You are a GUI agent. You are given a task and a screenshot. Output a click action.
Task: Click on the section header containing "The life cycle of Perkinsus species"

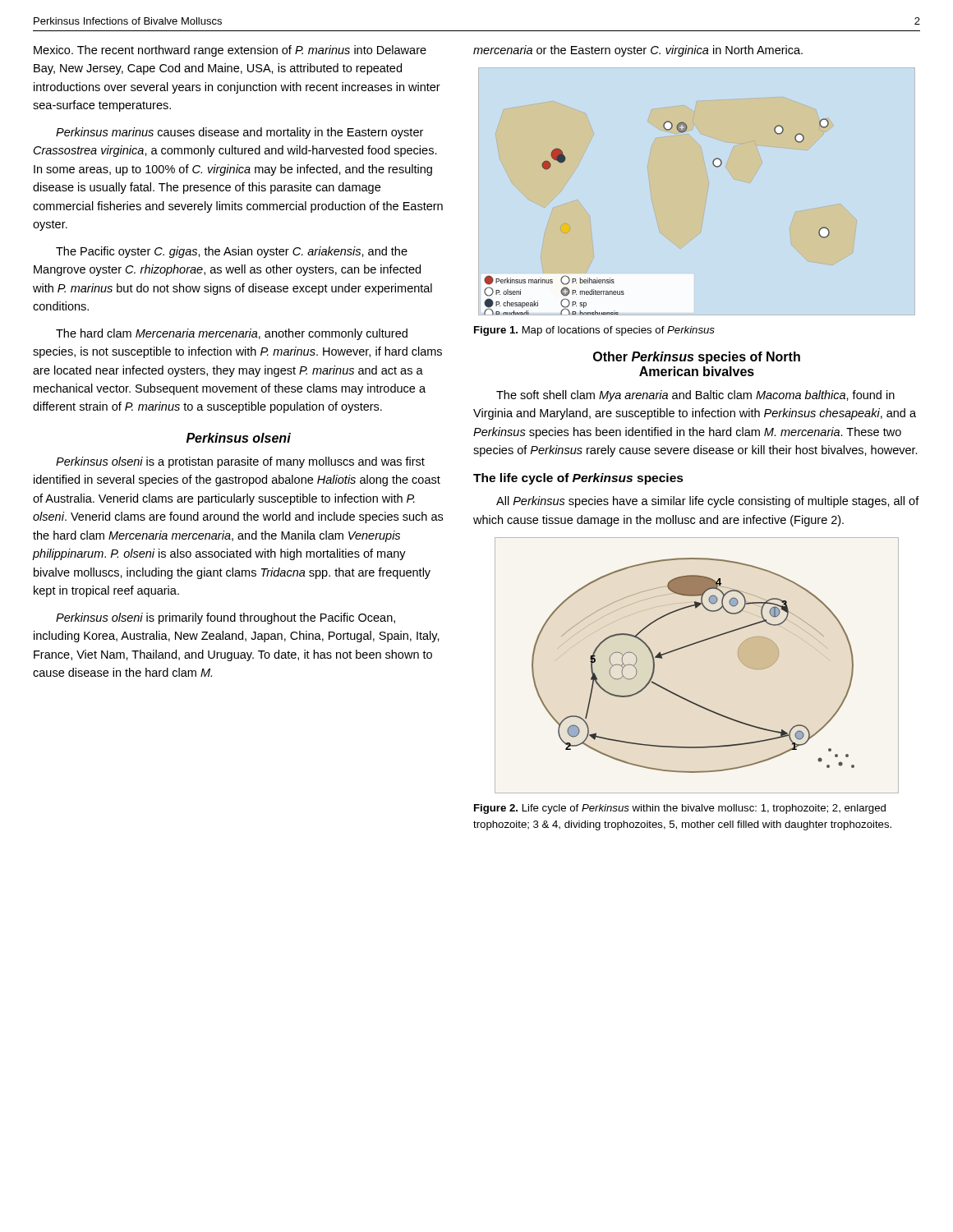[x=578, y=478]
